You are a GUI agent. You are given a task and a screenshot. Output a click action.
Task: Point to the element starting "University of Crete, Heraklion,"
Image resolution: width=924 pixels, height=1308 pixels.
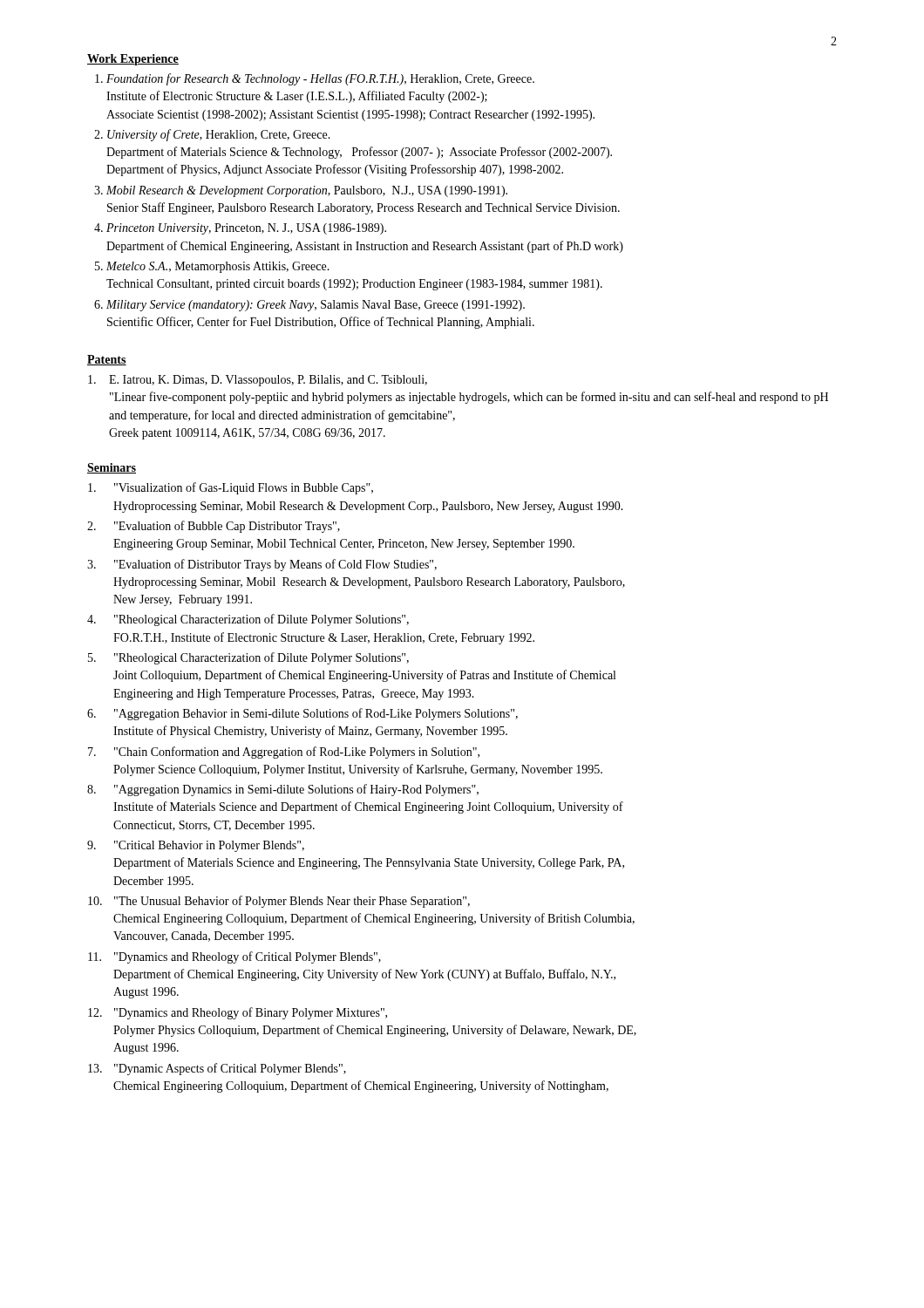coord(360,152)
